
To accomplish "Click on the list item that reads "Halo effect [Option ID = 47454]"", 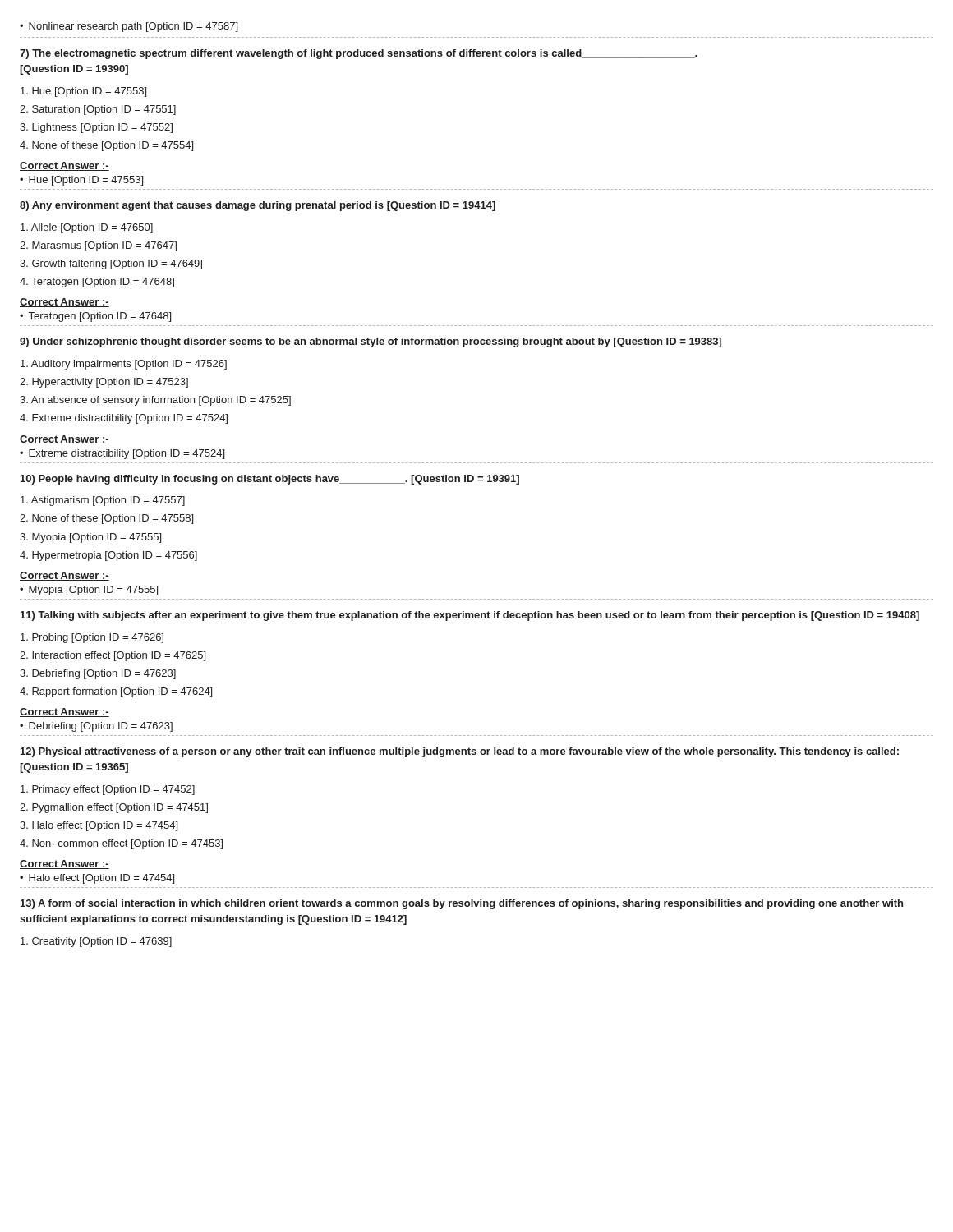I will pos(102,878).
